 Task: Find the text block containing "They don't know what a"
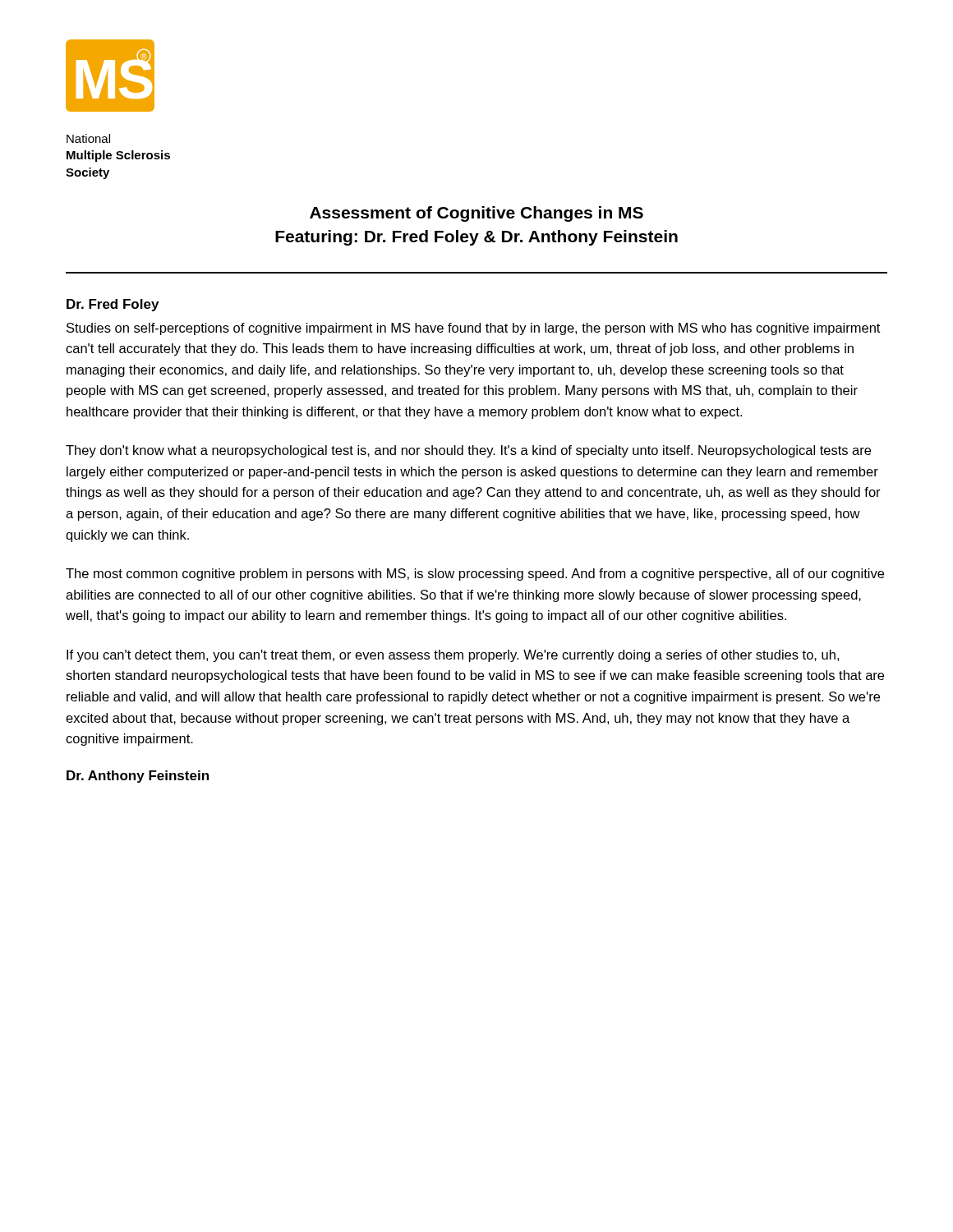[x=473, y=492]
